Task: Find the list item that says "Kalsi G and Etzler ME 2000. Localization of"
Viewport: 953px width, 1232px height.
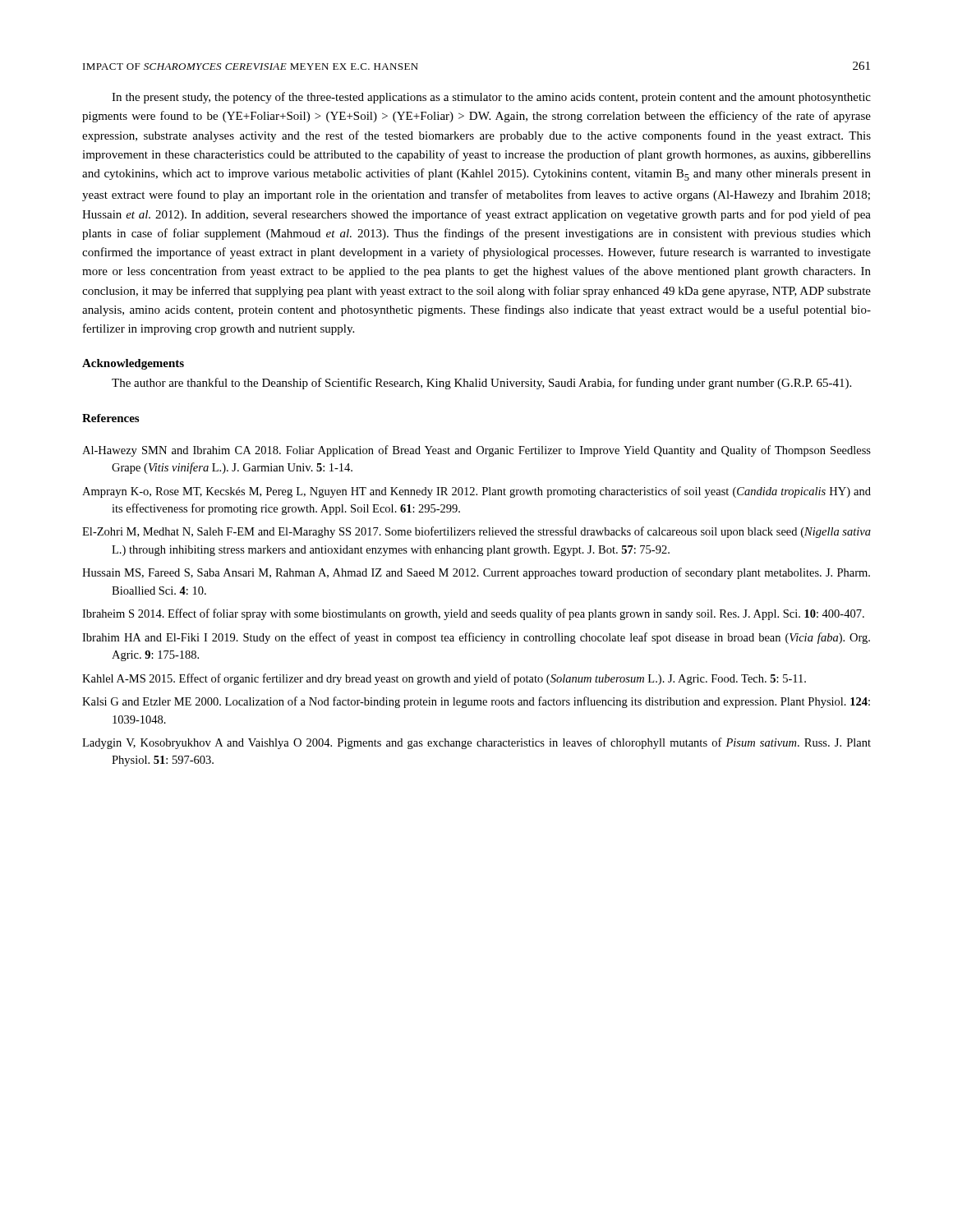Action: pyautogui.click(x=476, y=710)
